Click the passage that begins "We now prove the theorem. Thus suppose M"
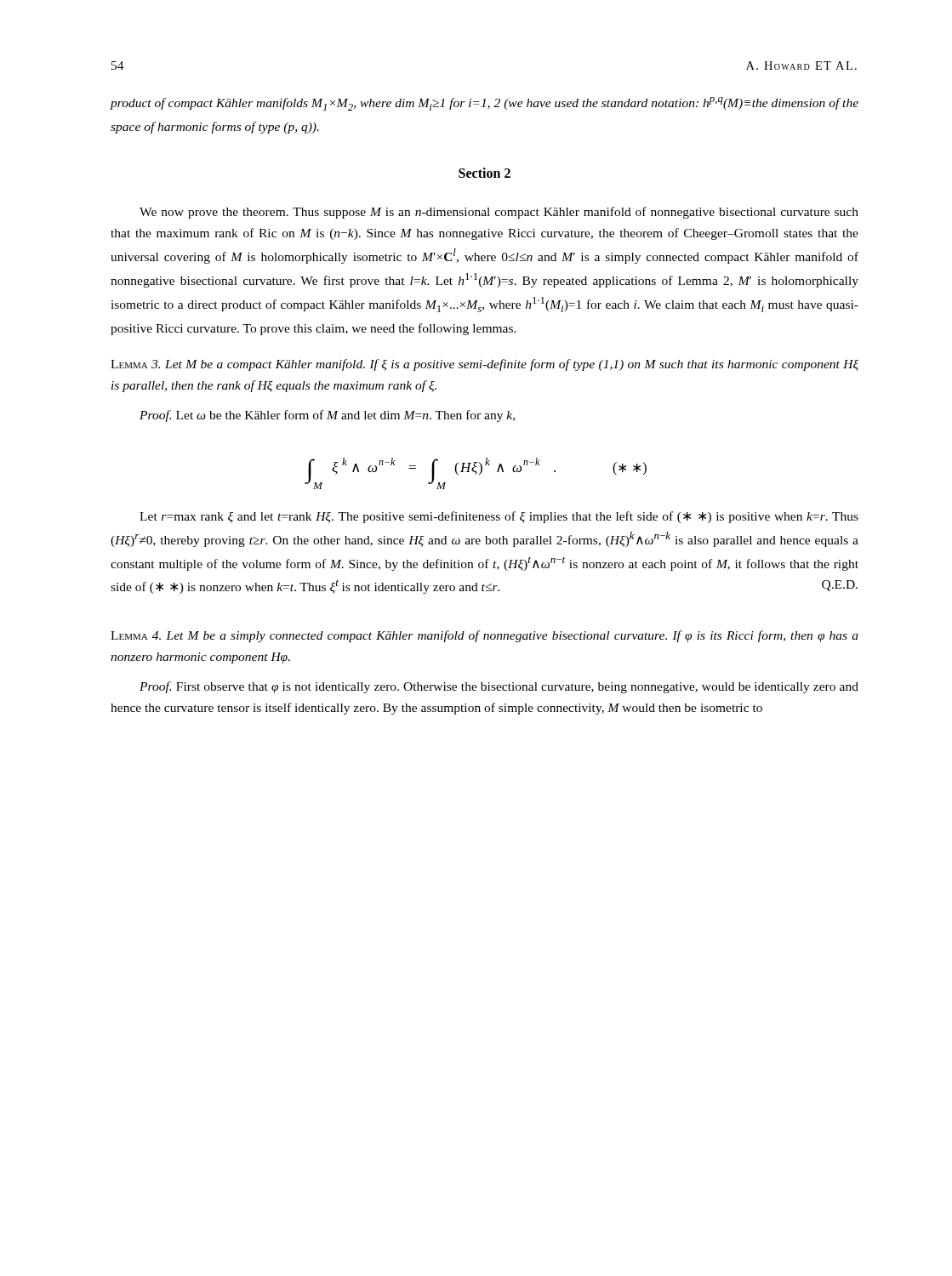The width and height of the screenshot is (952, 1276). click(485, 270)
